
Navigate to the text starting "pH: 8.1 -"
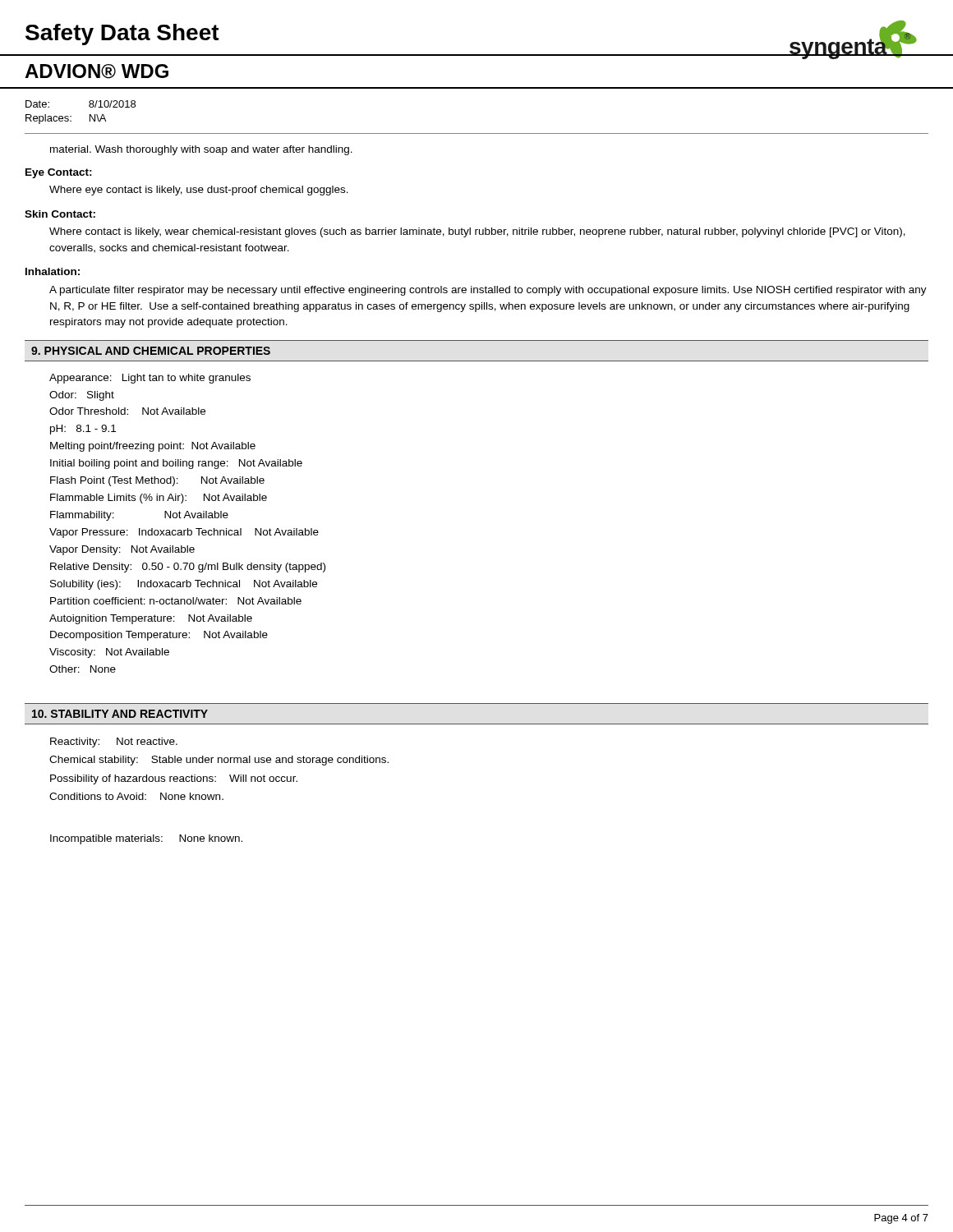point(83,429)
